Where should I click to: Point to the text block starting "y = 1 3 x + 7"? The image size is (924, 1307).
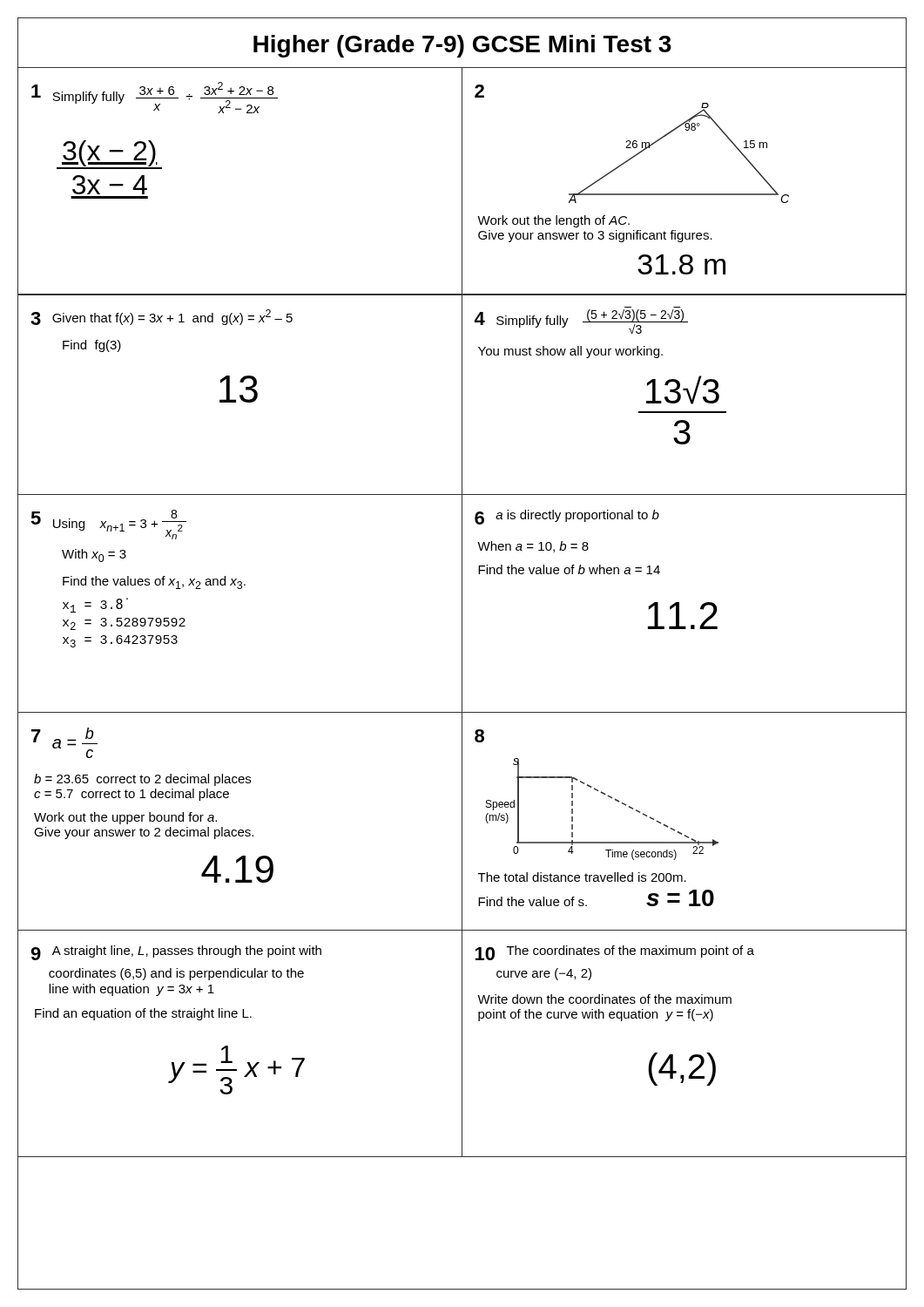[x=238, y=1070]
